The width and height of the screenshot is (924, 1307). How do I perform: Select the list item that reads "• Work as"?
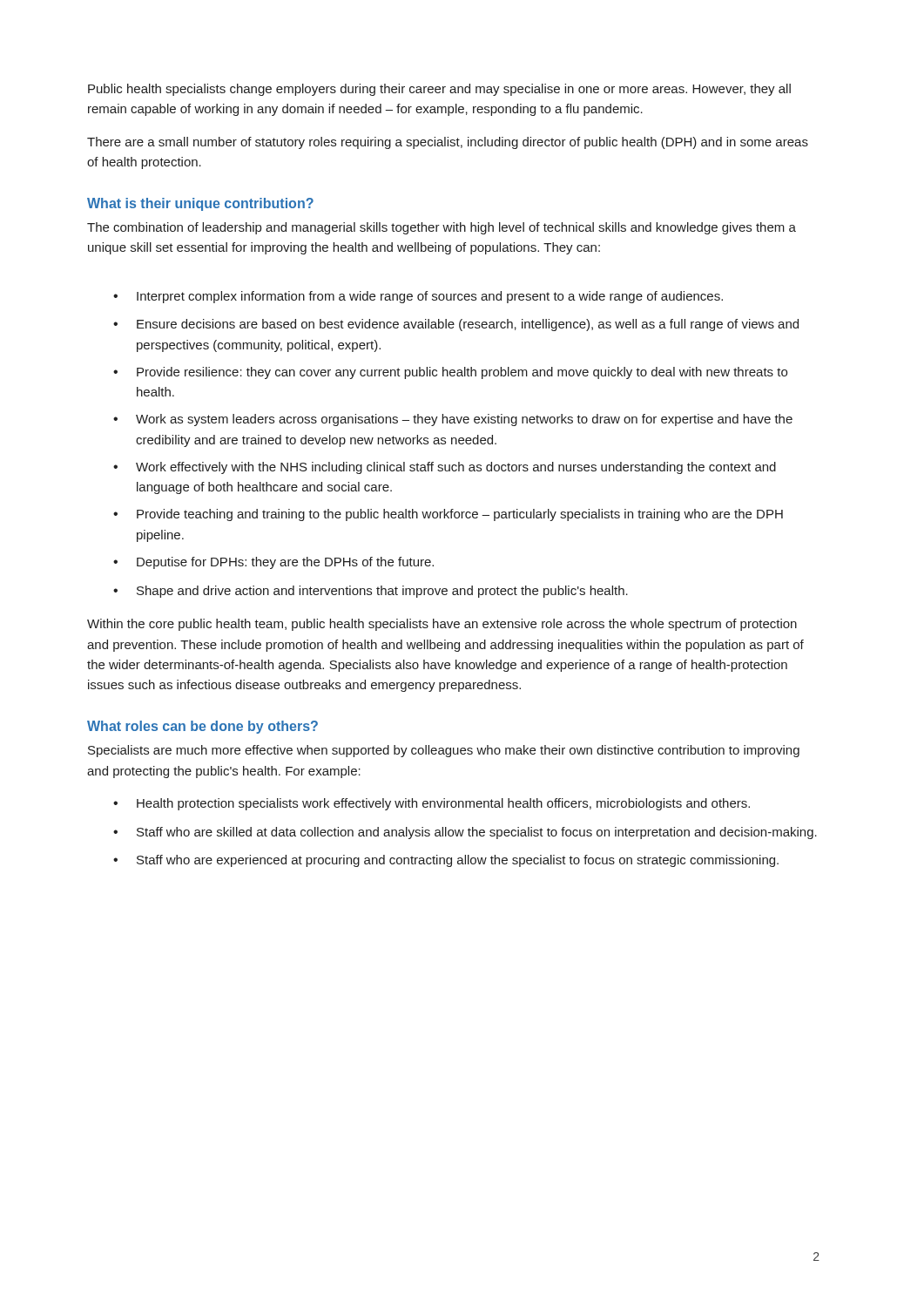click(466, 429)
